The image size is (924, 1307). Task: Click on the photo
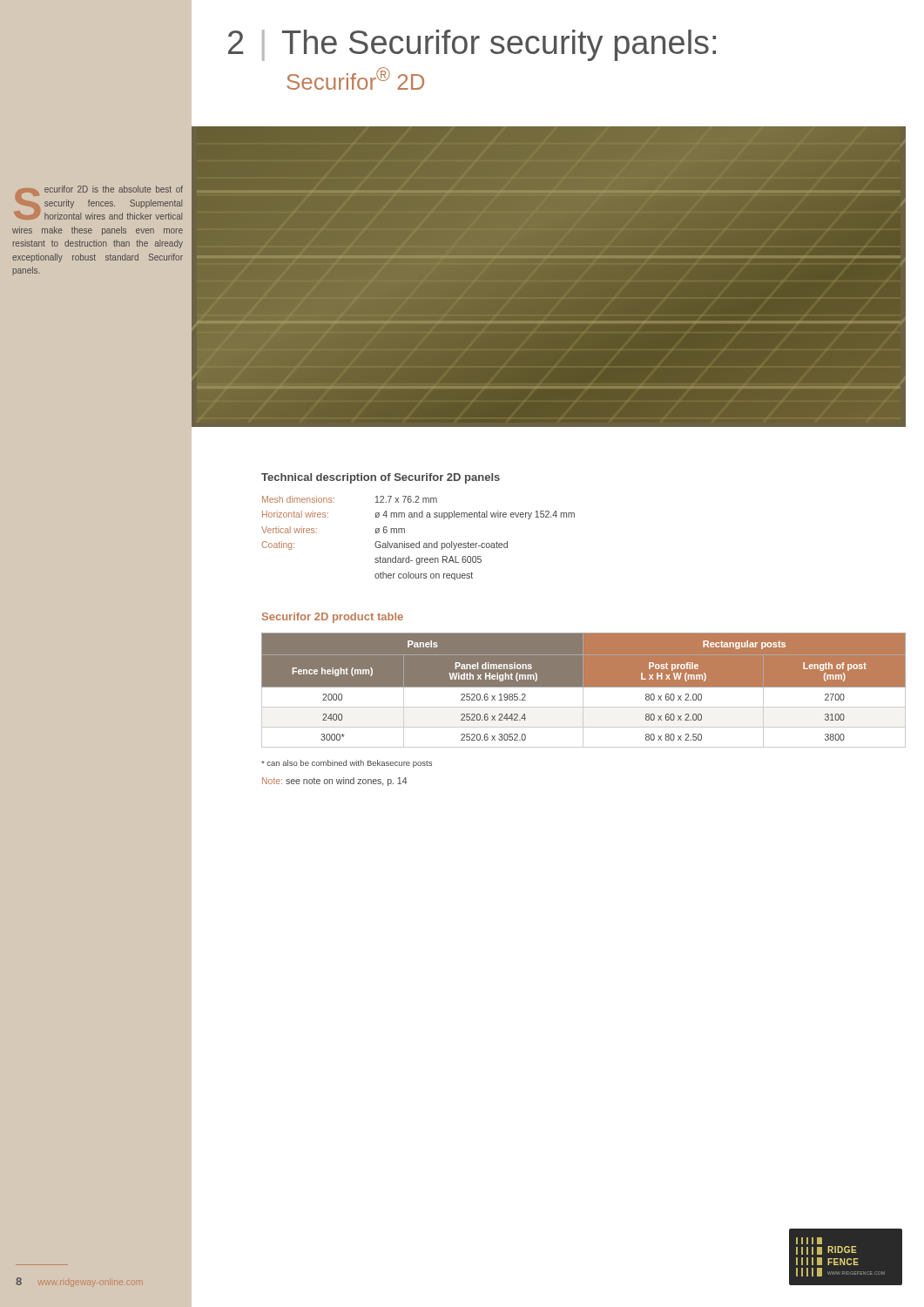(x=549, y=277)
